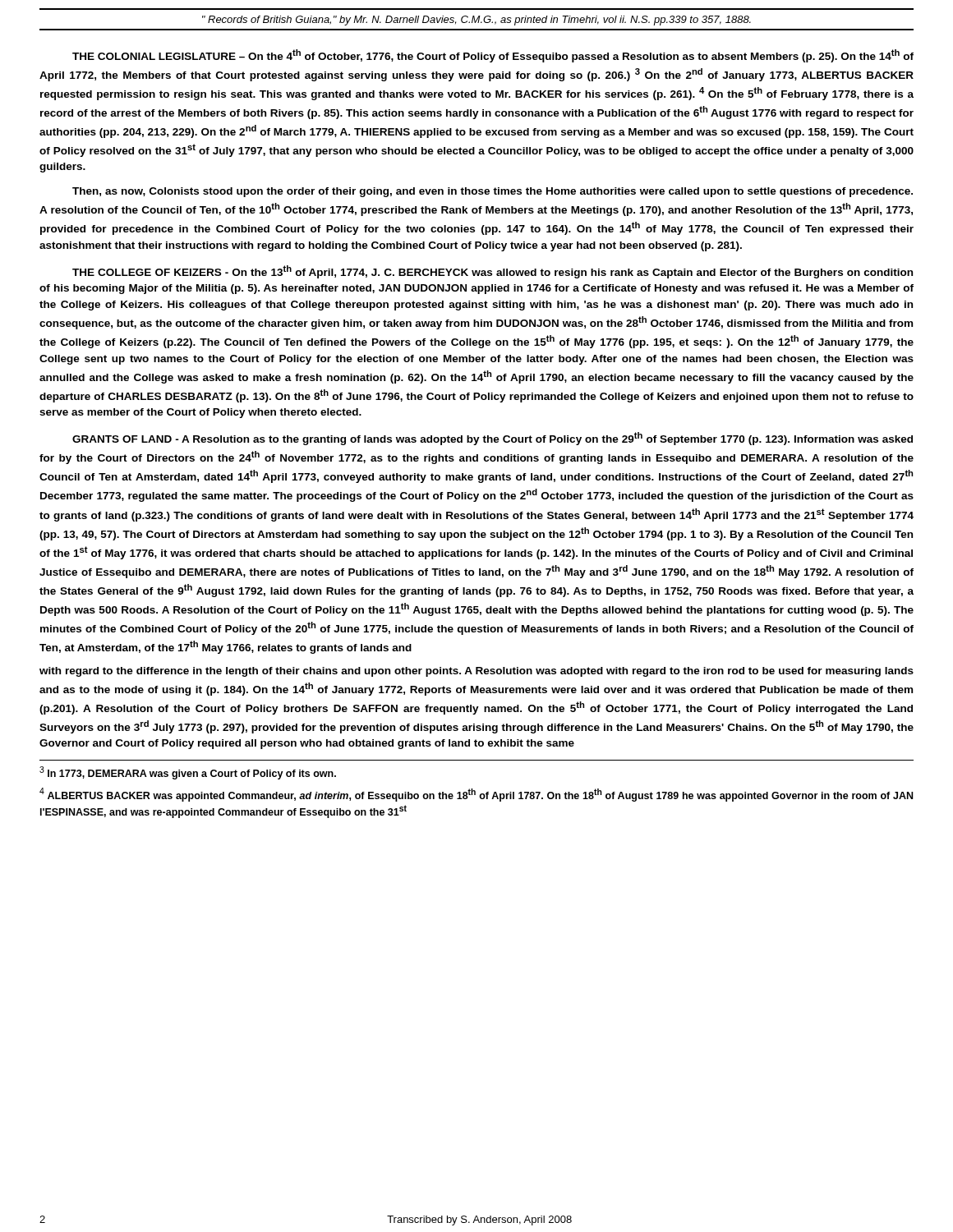
Task: Find the text starting "GRANTS OF LAND"
Action: 476,590
